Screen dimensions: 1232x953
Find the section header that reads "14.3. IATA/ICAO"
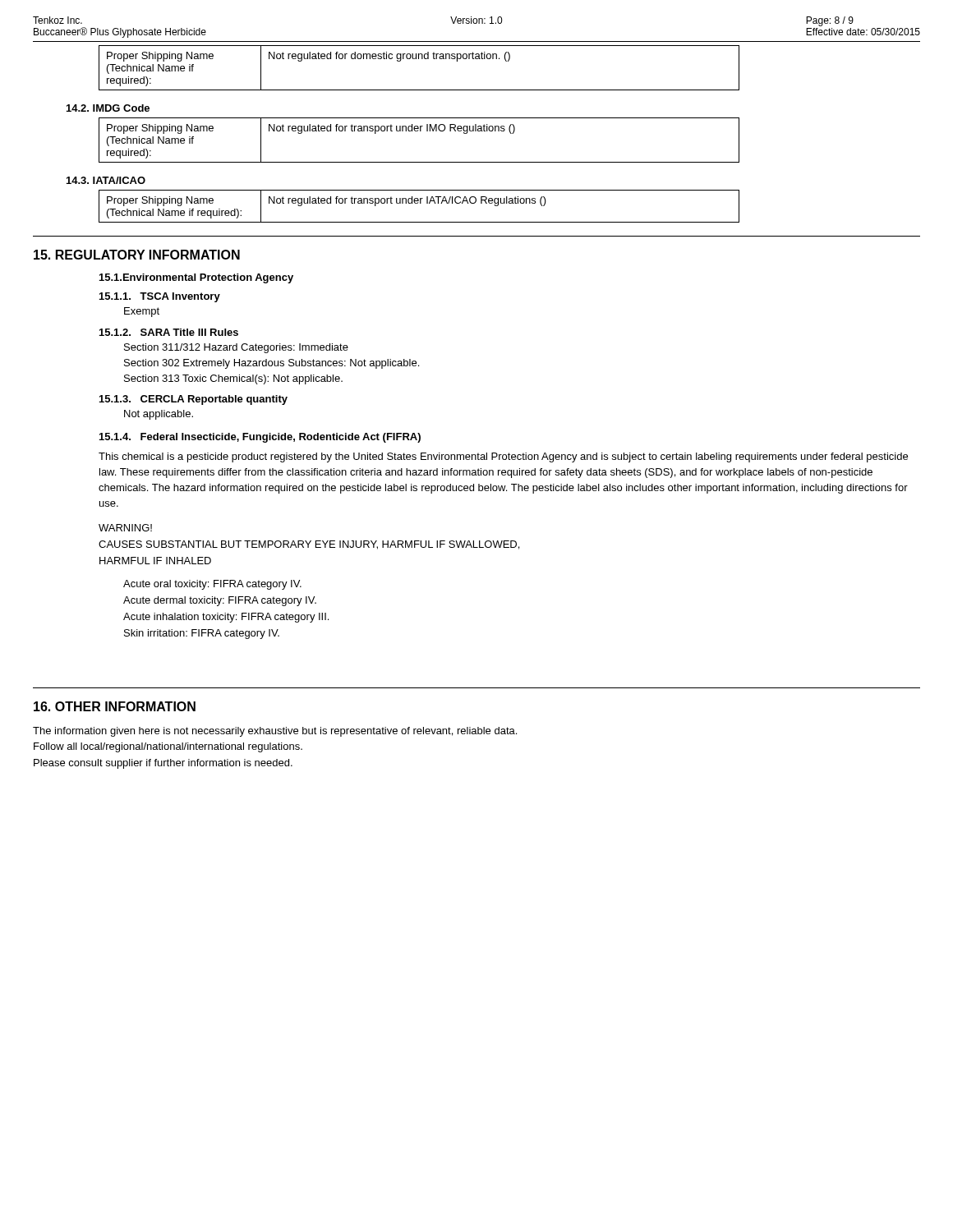106,180
